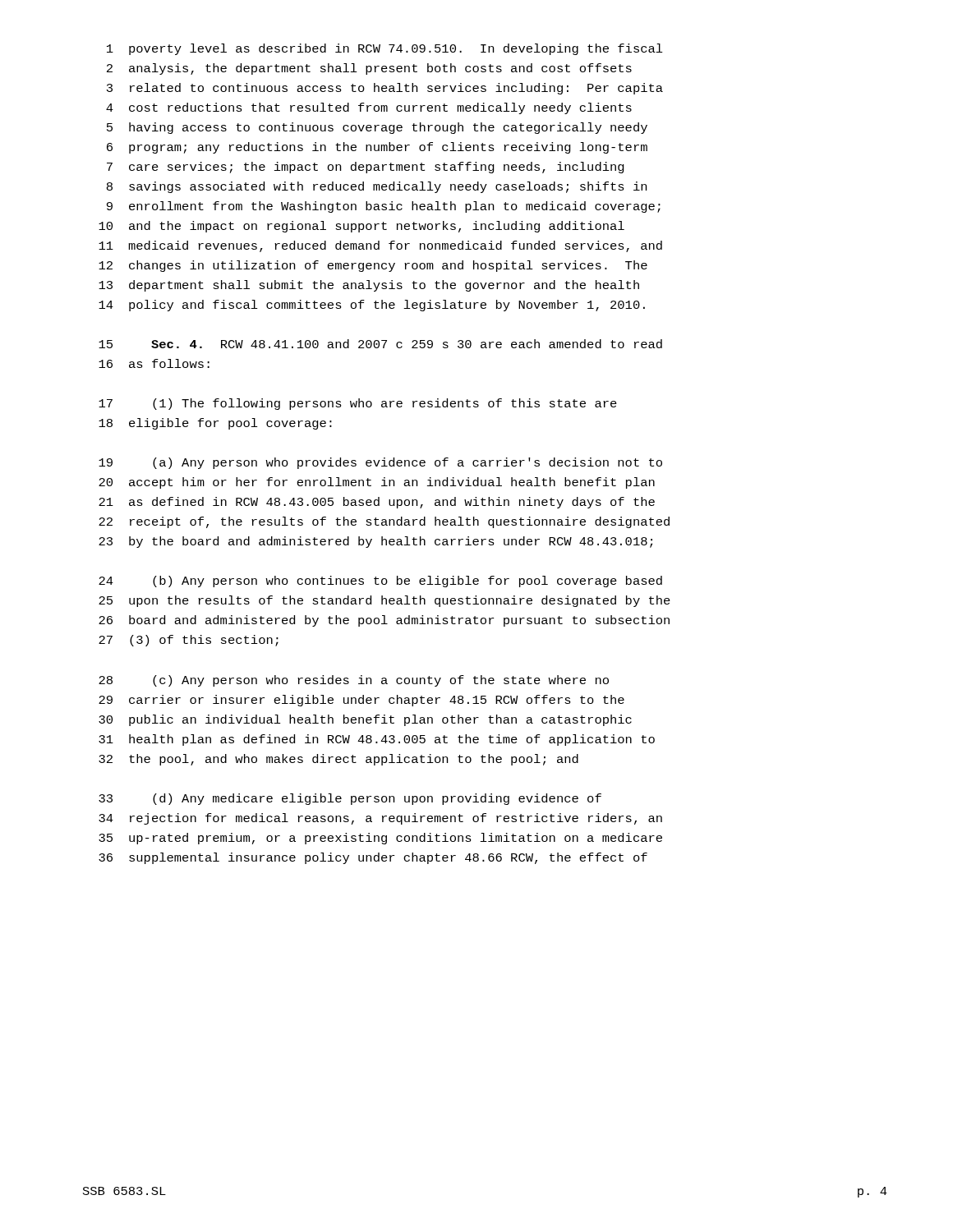Locate the text block with the text "28 (c) Any person who"
The width and height of the screenshot is (953, 1232).
tap(485, 720)
